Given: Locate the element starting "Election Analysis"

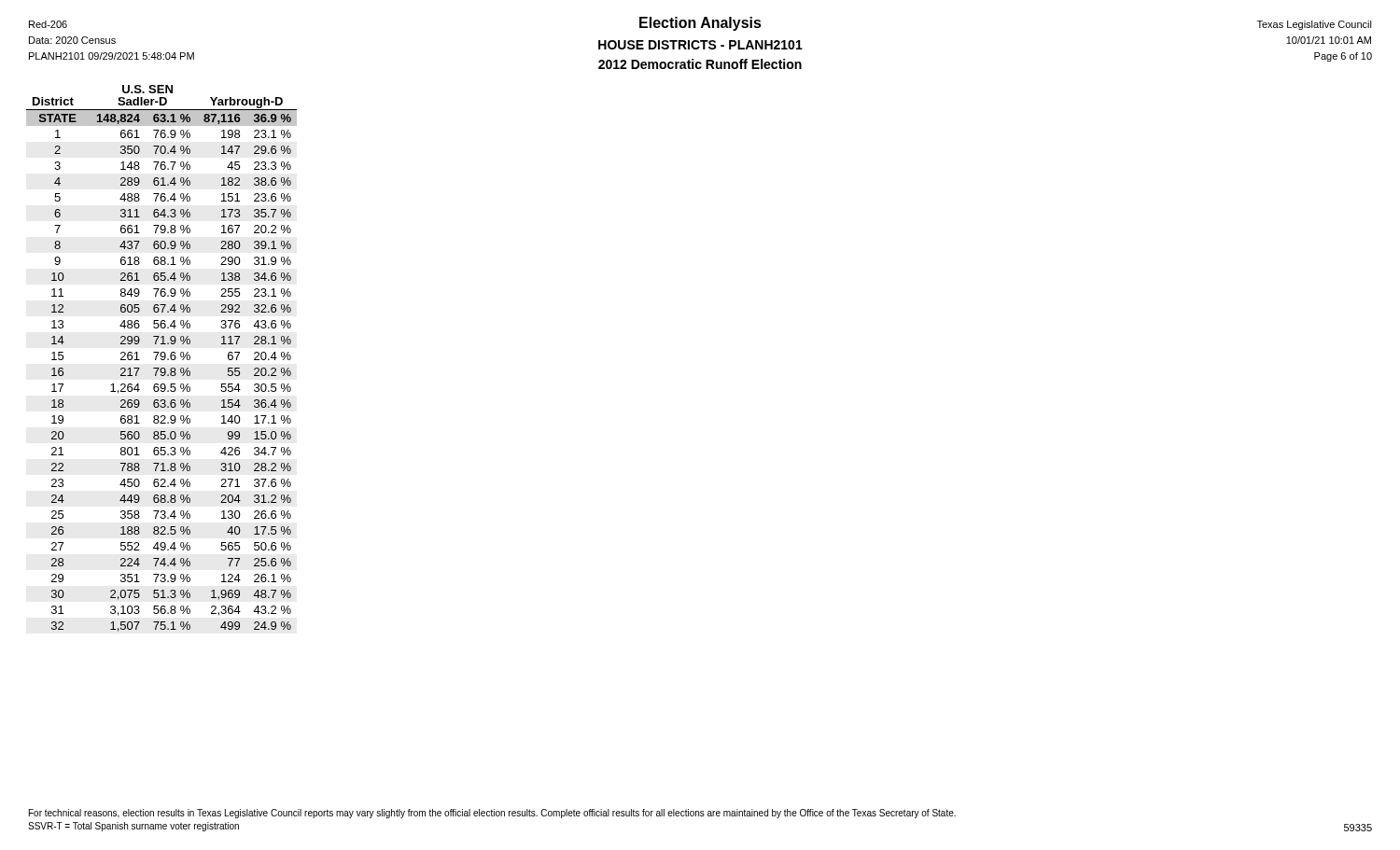Looking at the screenshot, I should pos(700,23).
